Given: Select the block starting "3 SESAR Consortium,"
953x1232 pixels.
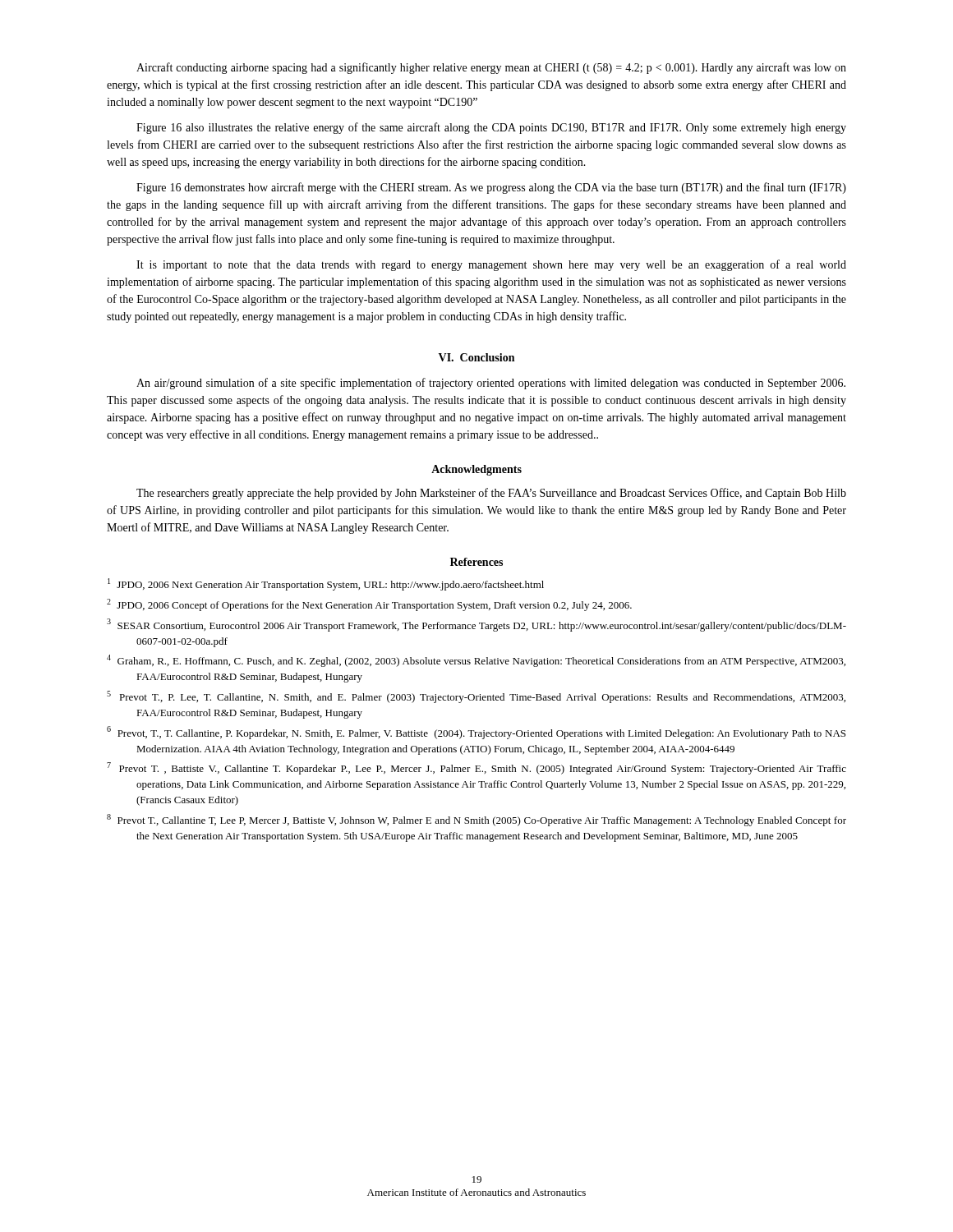Looking at the screenshot, I should click(476, 633).
